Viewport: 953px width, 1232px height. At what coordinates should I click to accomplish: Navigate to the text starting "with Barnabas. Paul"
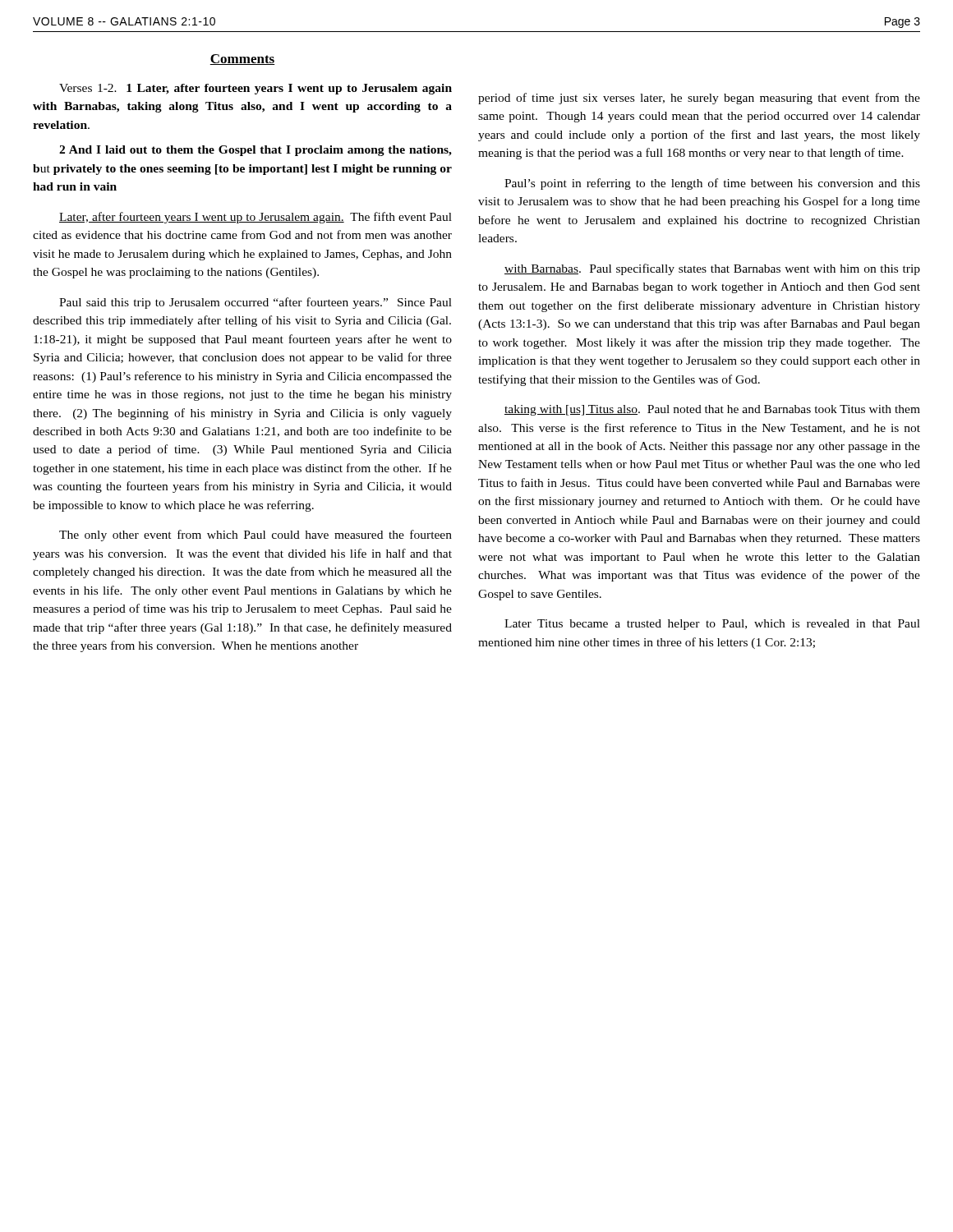699,324
